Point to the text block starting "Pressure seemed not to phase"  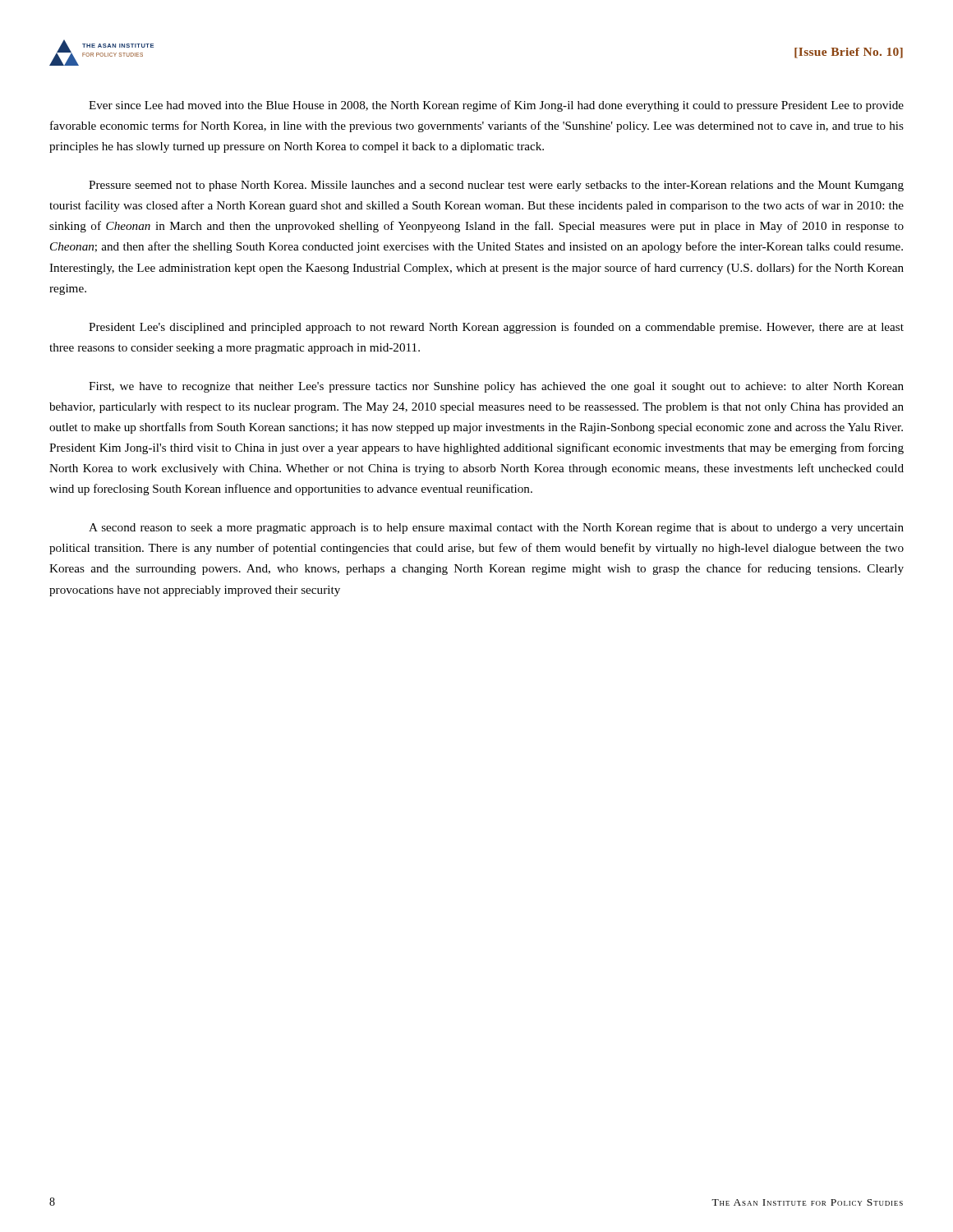(x=476, y=236)
